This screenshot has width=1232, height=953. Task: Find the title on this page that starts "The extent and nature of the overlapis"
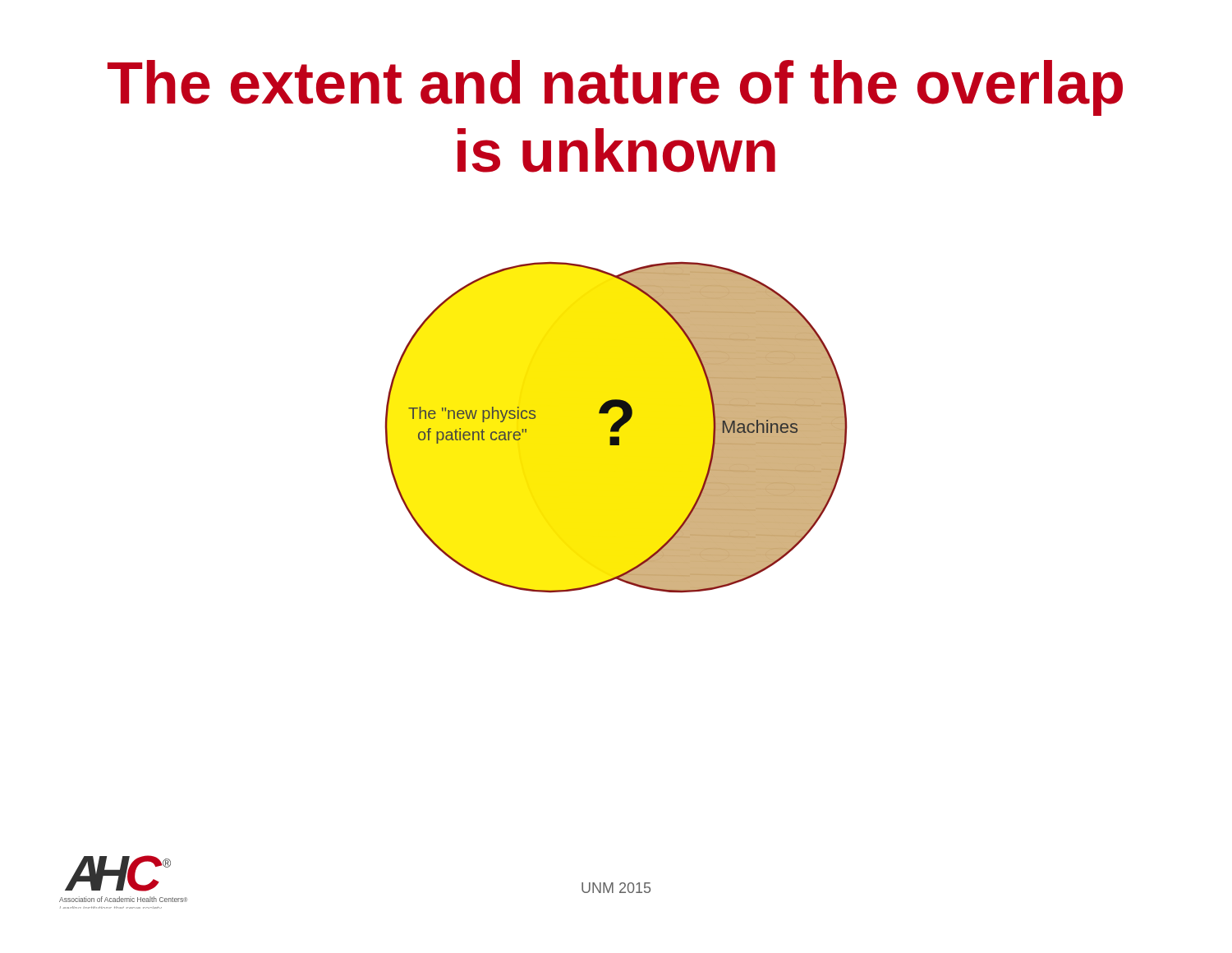[616, 117]
